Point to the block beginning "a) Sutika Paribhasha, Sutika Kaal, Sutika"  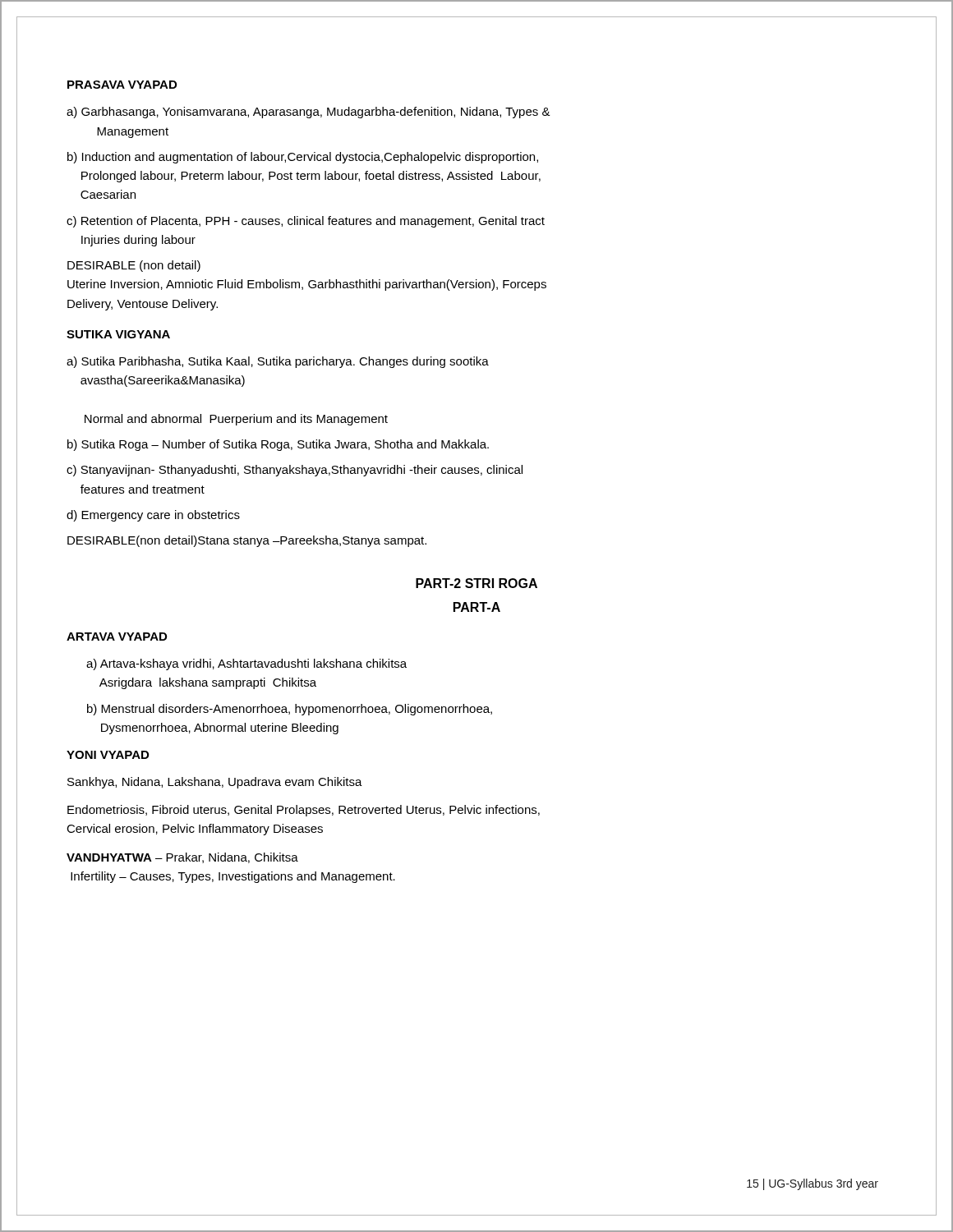pos(278,362)
